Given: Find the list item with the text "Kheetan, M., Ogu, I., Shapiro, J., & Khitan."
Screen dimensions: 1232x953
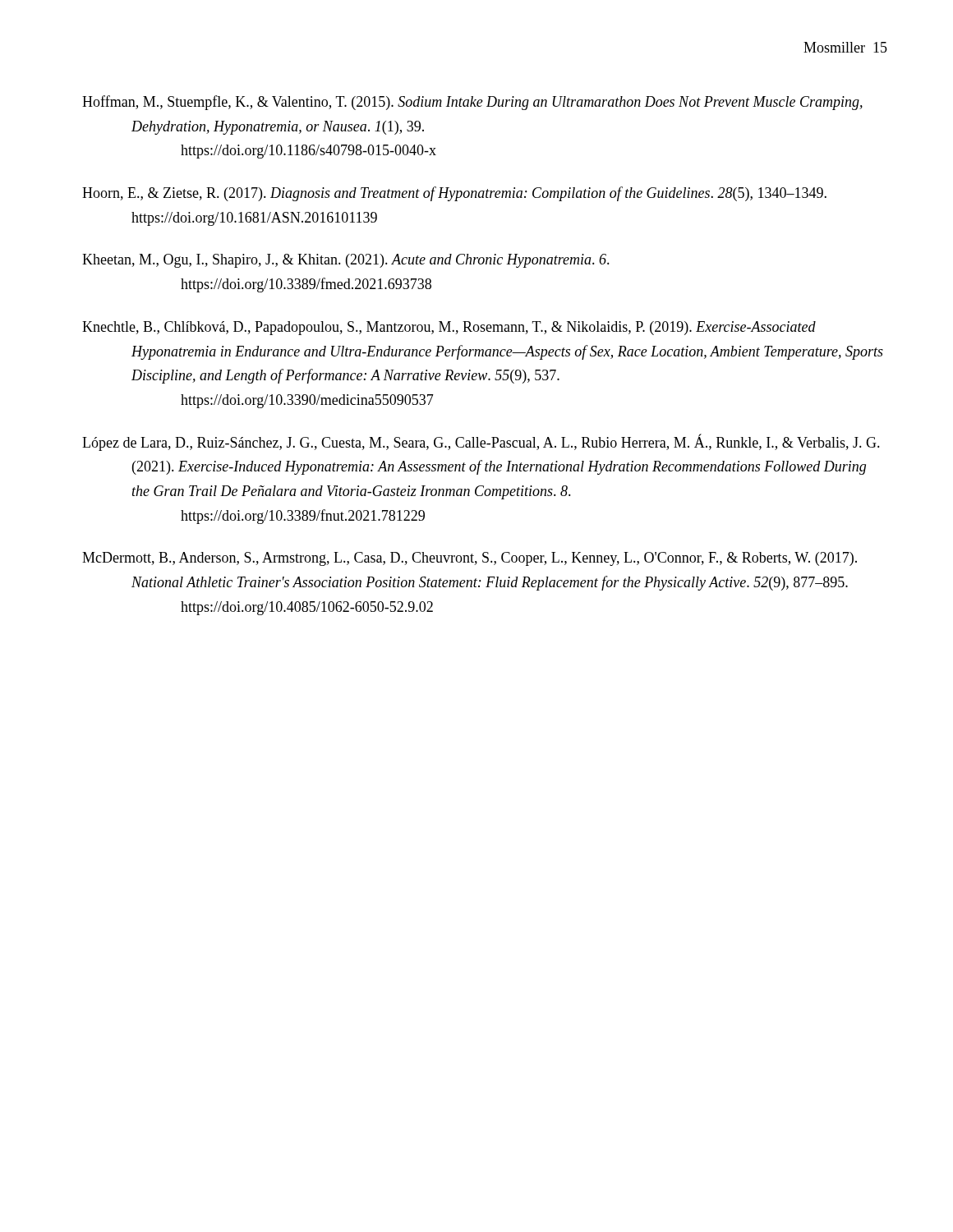Looking at the screenshot, I should click(485, 273).
